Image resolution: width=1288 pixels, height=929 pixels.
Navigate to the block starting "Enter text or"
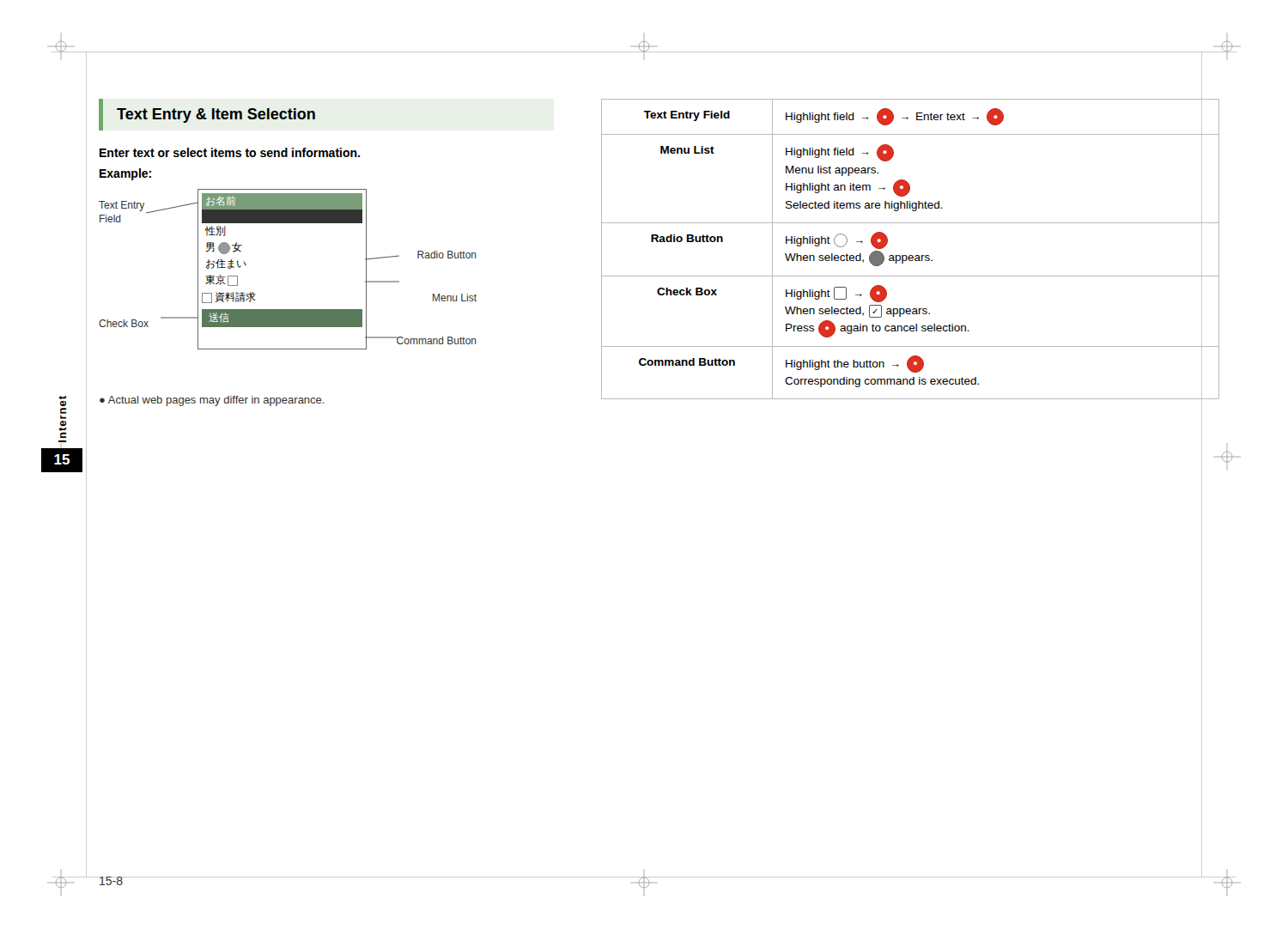tap(230, 153)
